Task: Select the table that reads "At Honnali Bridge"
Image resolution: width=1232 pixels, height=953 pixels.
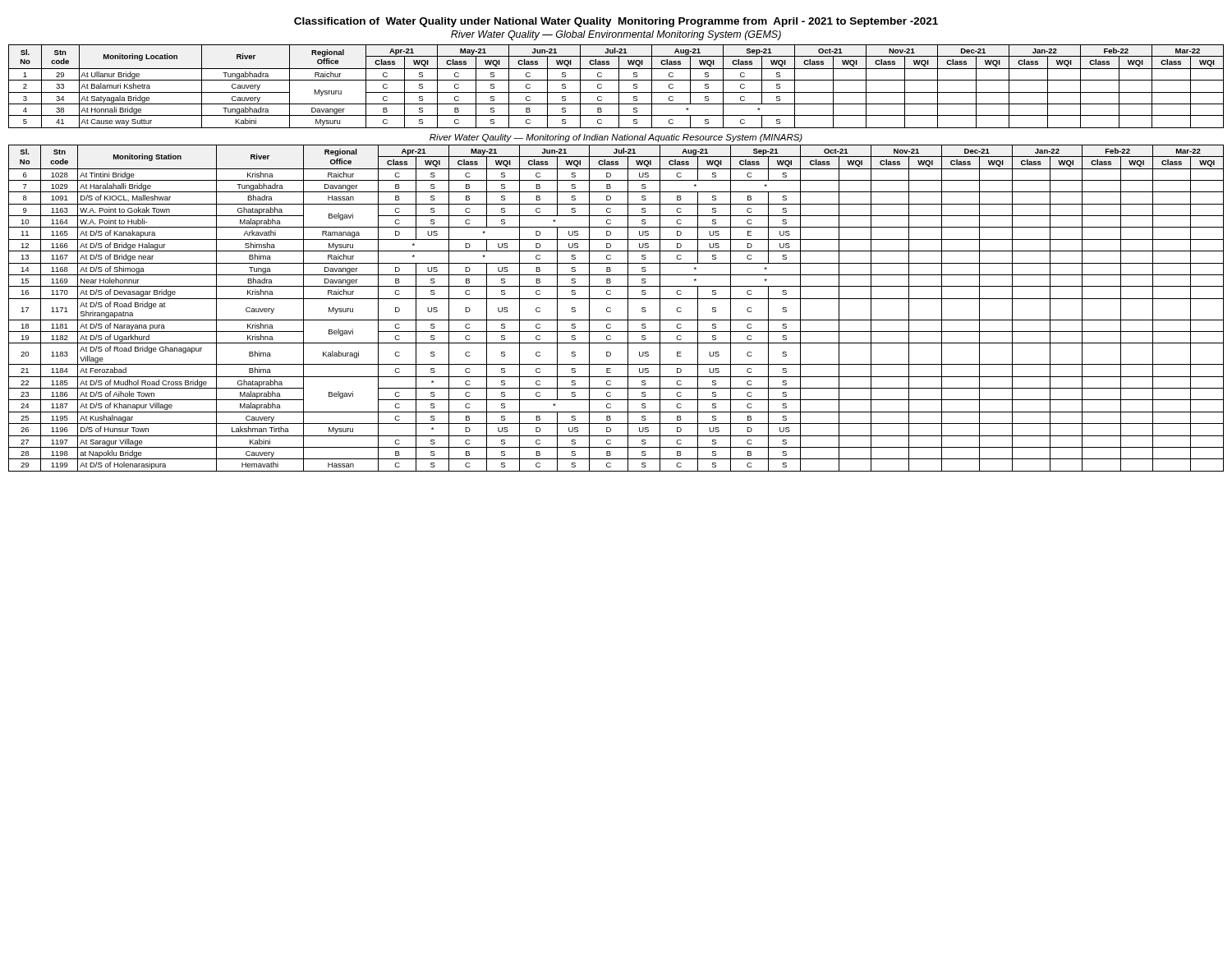Action: point(616,86)
